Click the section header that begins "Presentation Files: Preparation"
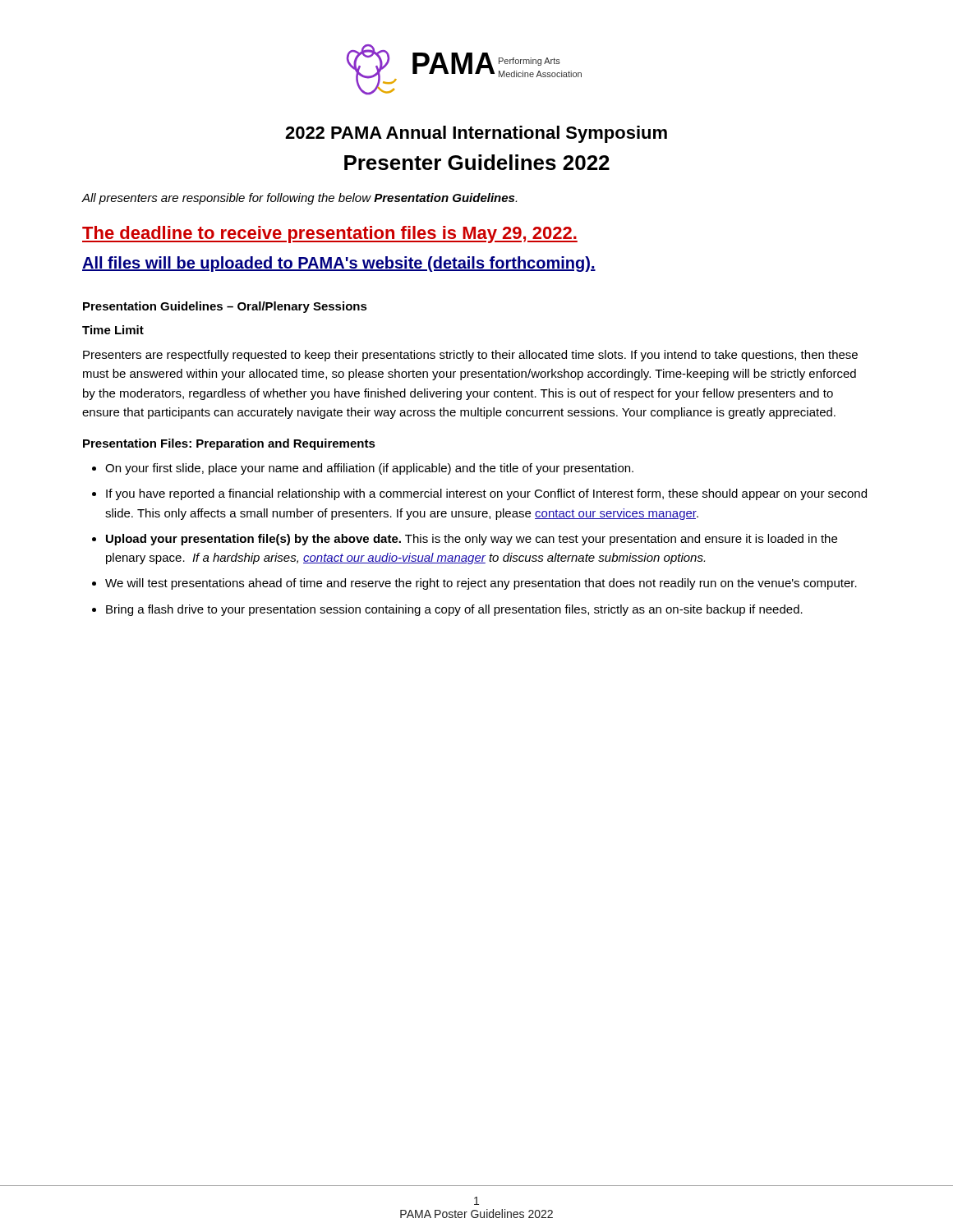 coord(229,443)
